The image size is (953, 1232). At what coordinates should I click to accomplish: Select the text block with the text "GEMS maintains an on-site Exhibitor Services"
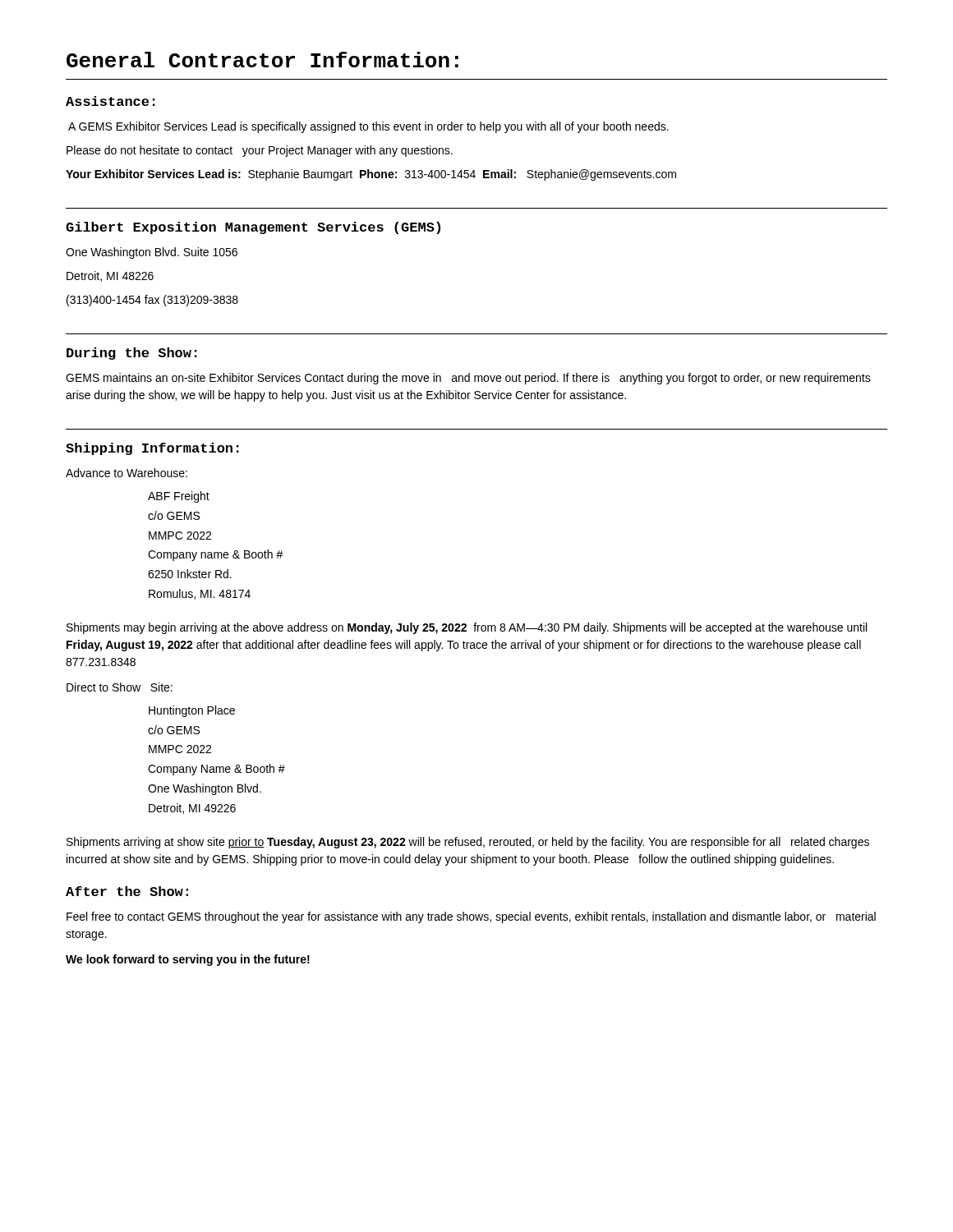click(468, 386)
